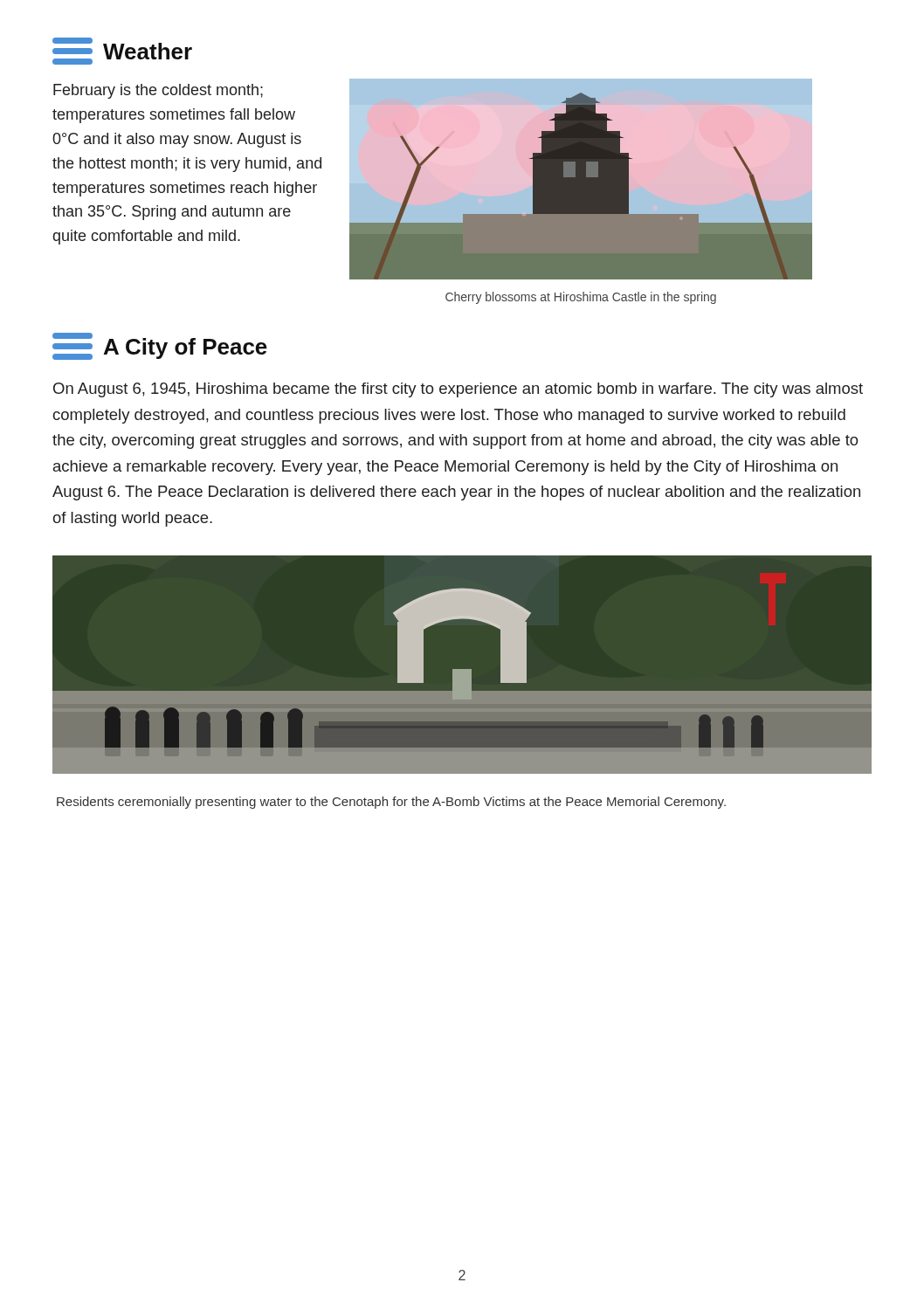
Task: Where does it say "A City of Peace"?
Action: 160,347
